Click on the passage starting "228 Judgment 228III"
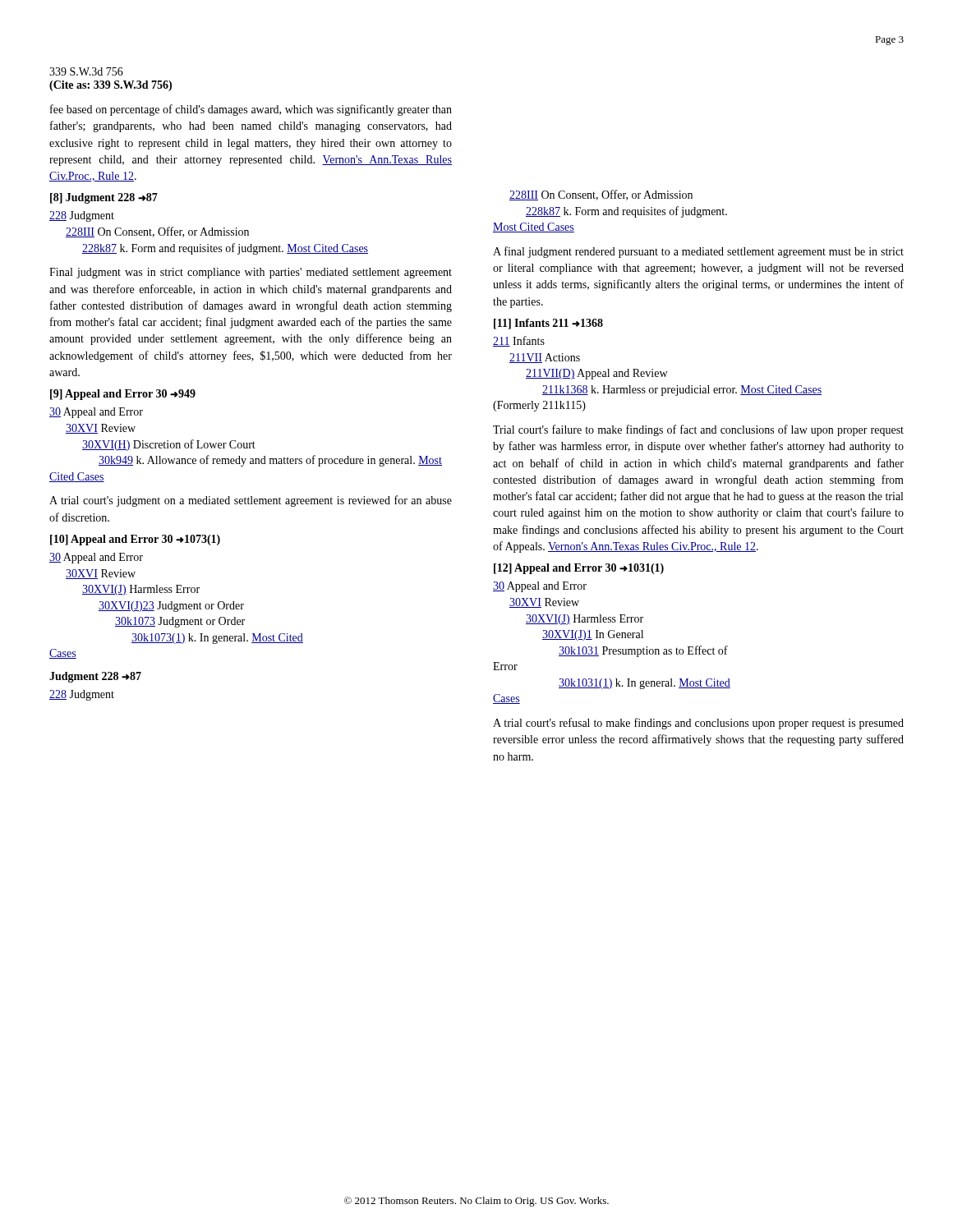This screenshot has height=1232, width=953. click(209, 232)
